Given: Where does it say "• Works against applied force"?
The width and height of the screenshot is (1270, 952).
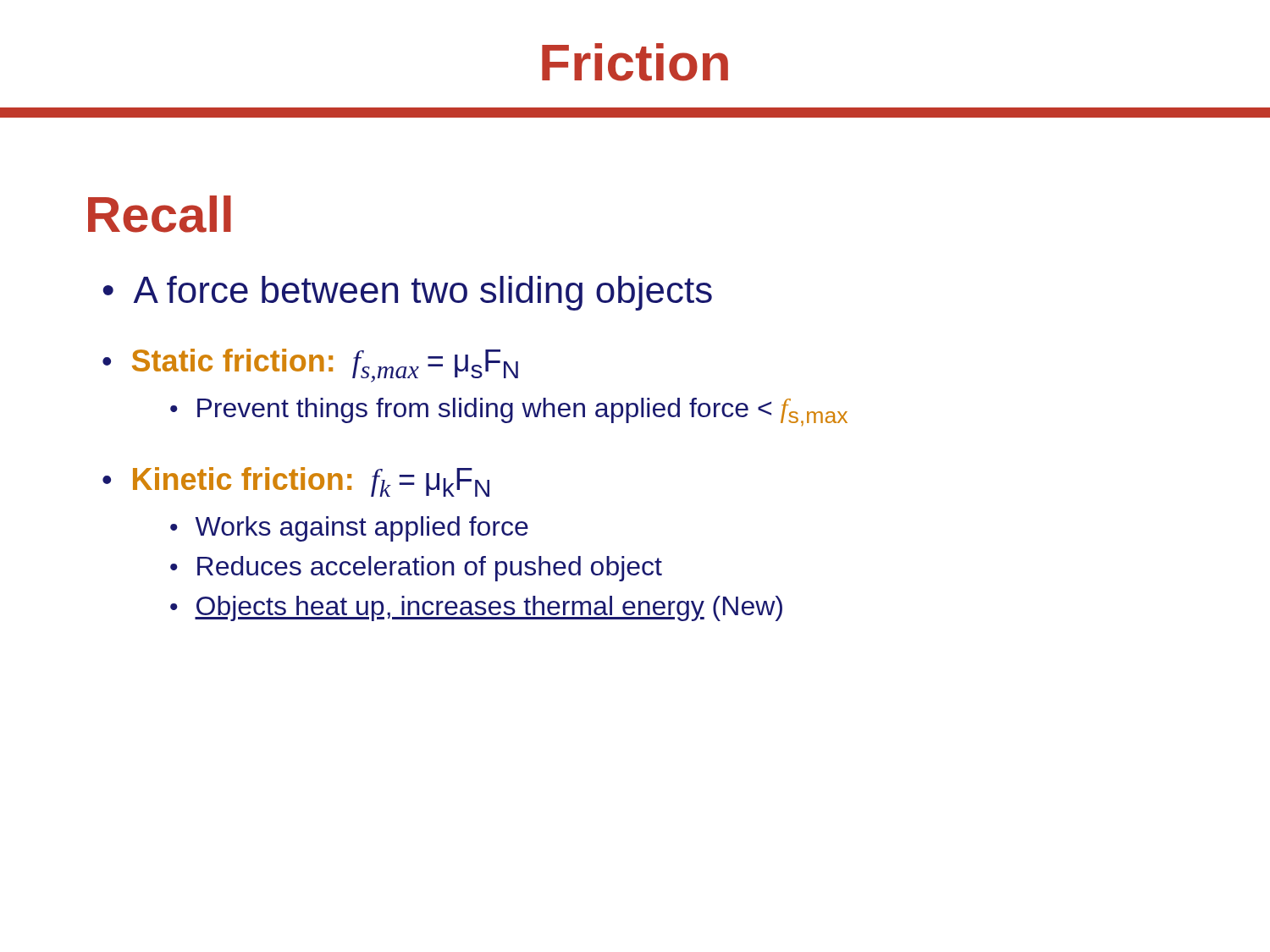Looking at the screenshot, I should point(349,527).
